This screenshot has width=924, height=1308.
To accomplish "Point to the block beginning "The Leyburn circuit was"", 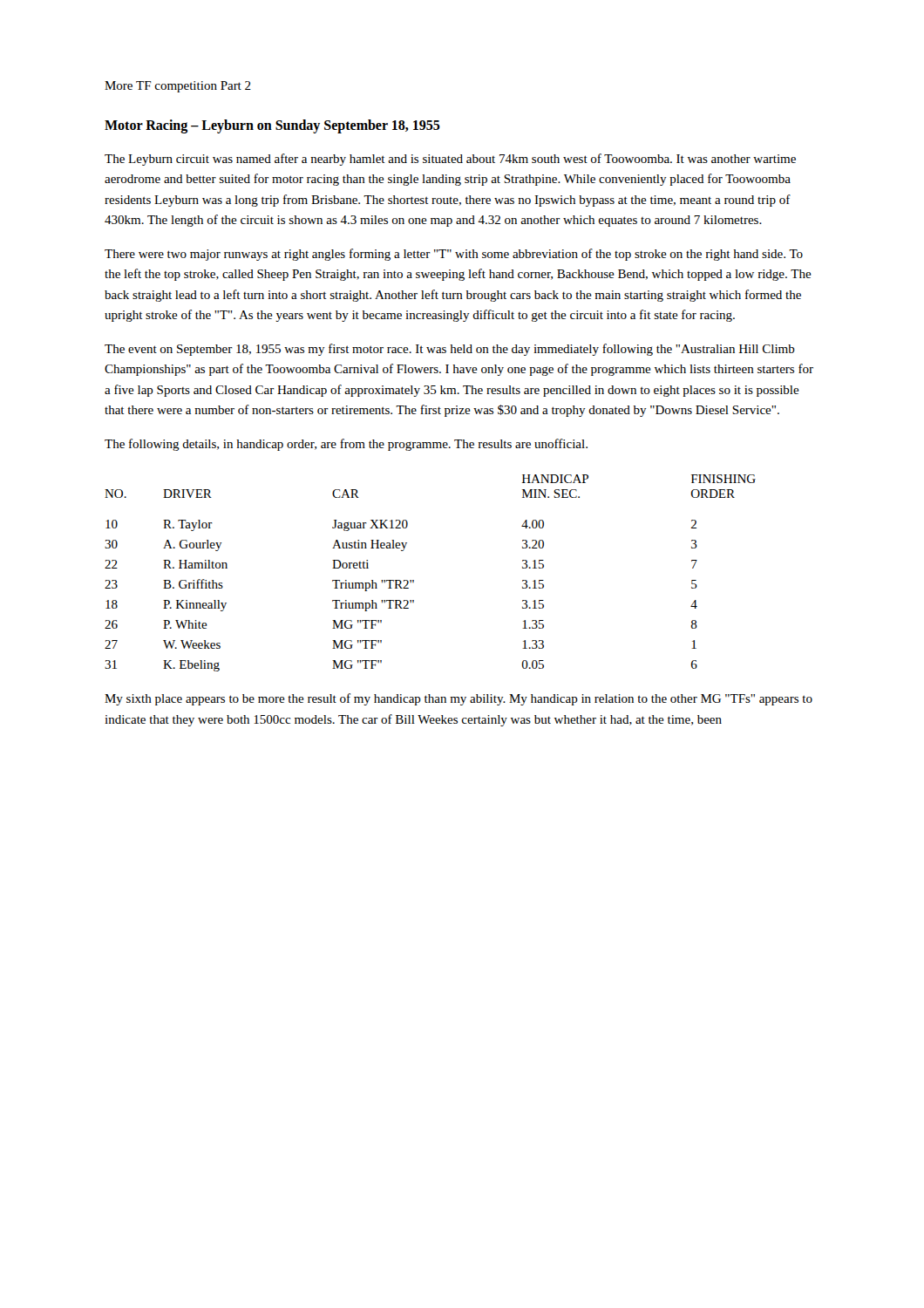I will coord(450,189).
